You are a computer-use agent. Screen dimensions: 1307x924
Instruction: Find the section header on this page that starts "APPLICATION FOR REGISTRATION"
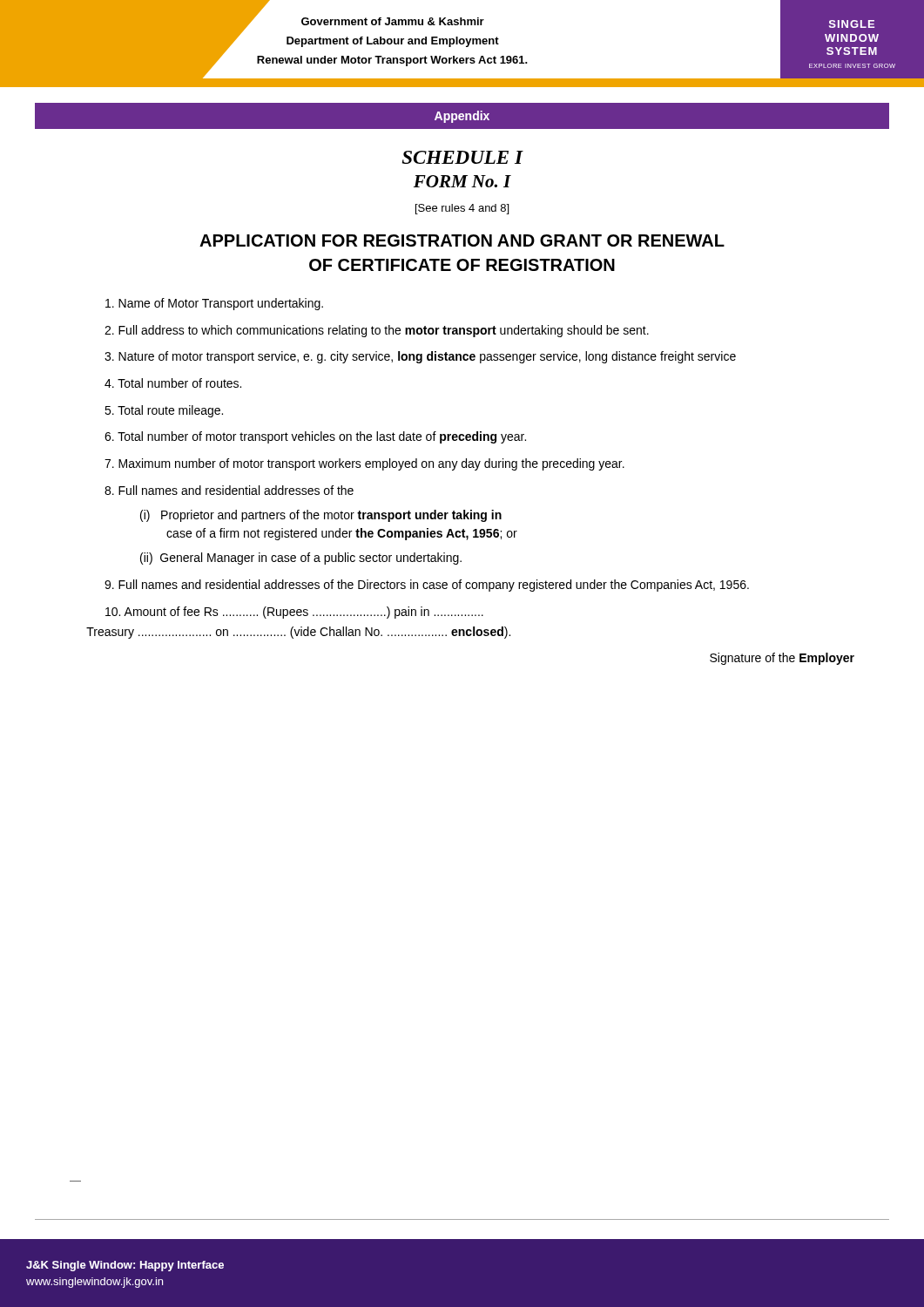tap(462, 253)
